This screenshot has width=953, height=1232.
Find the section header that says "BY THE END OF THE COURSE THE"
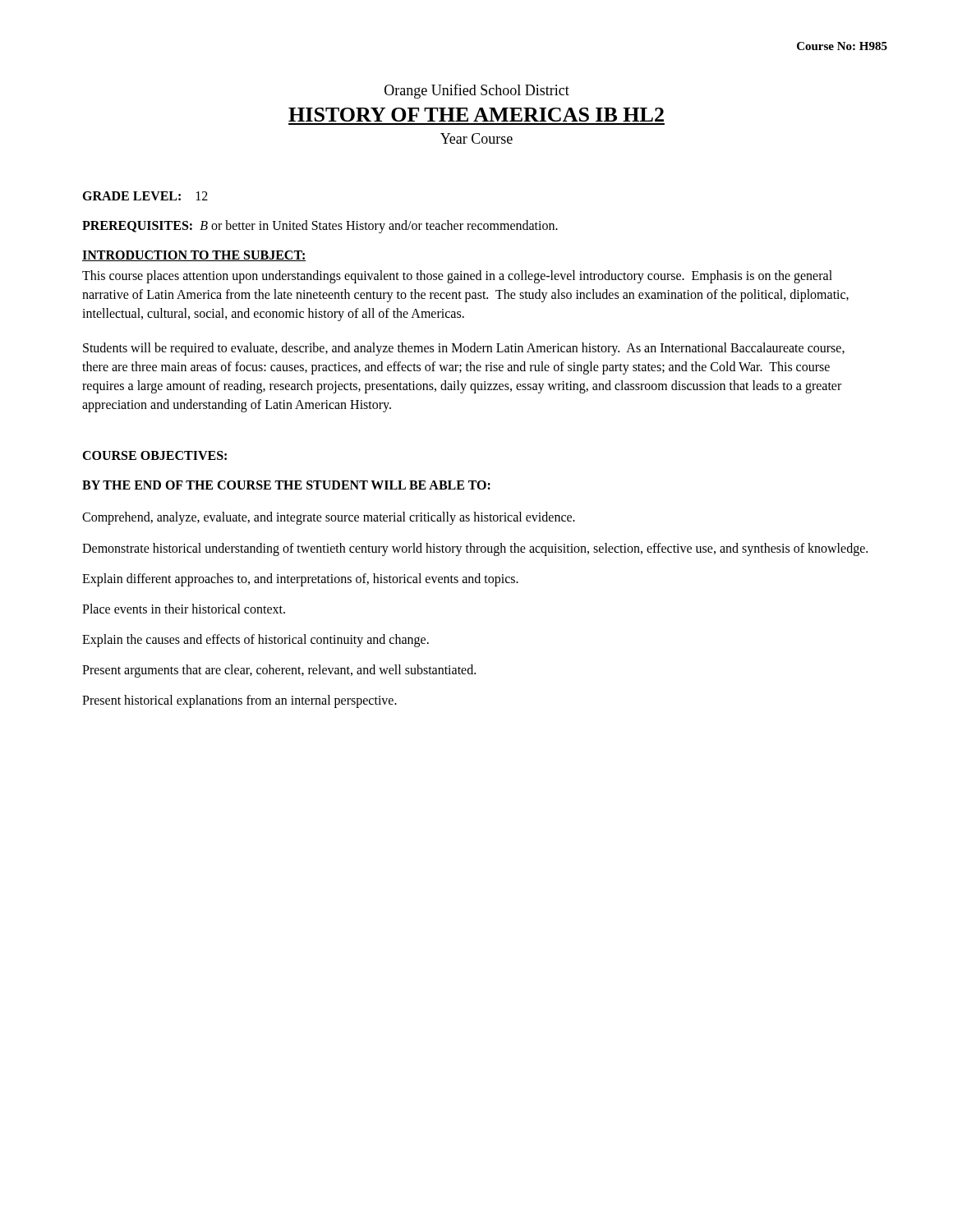tap(287, 485)
